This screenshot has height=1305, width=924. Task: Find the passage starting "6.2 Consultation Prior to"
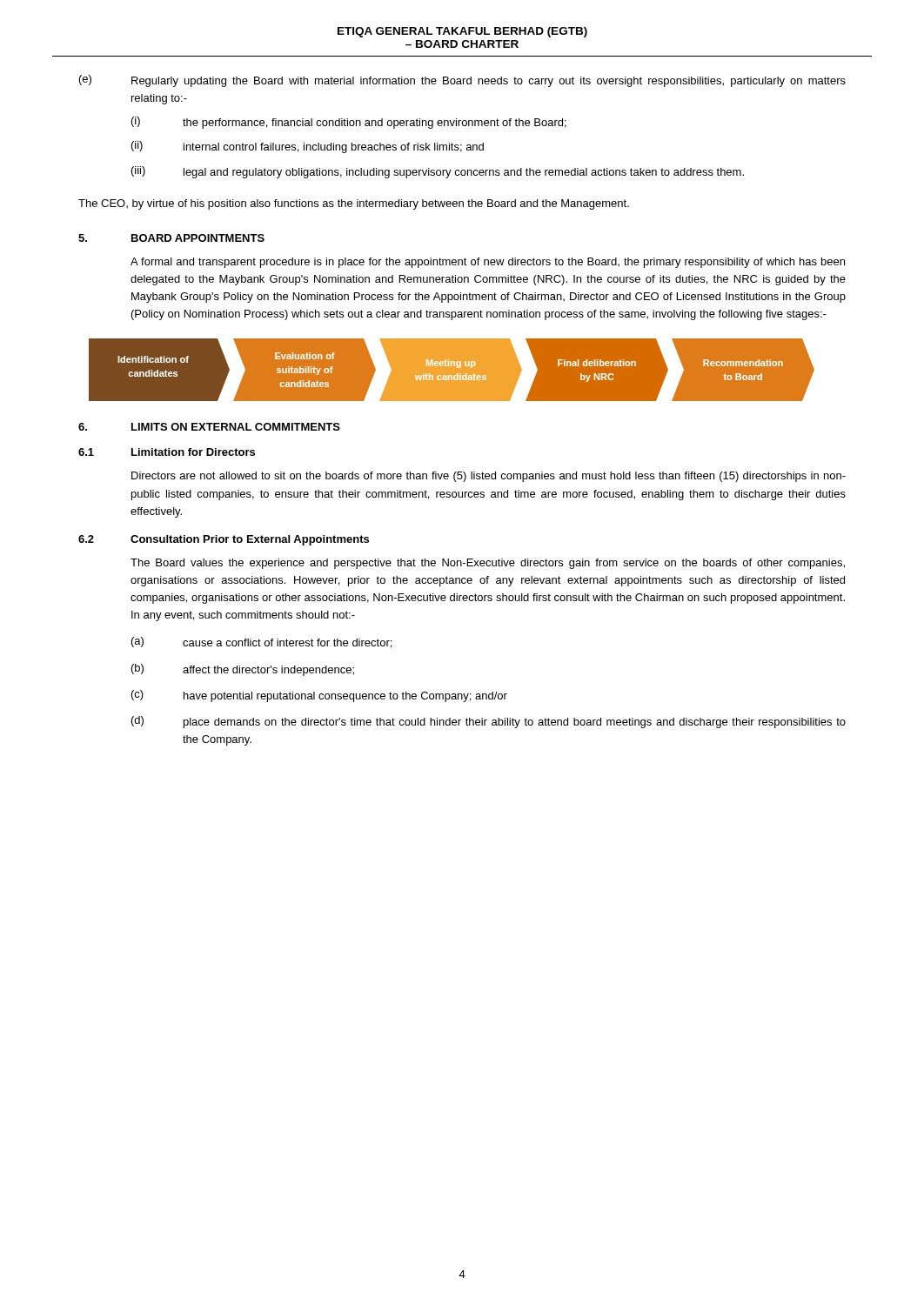pos(224,539)
